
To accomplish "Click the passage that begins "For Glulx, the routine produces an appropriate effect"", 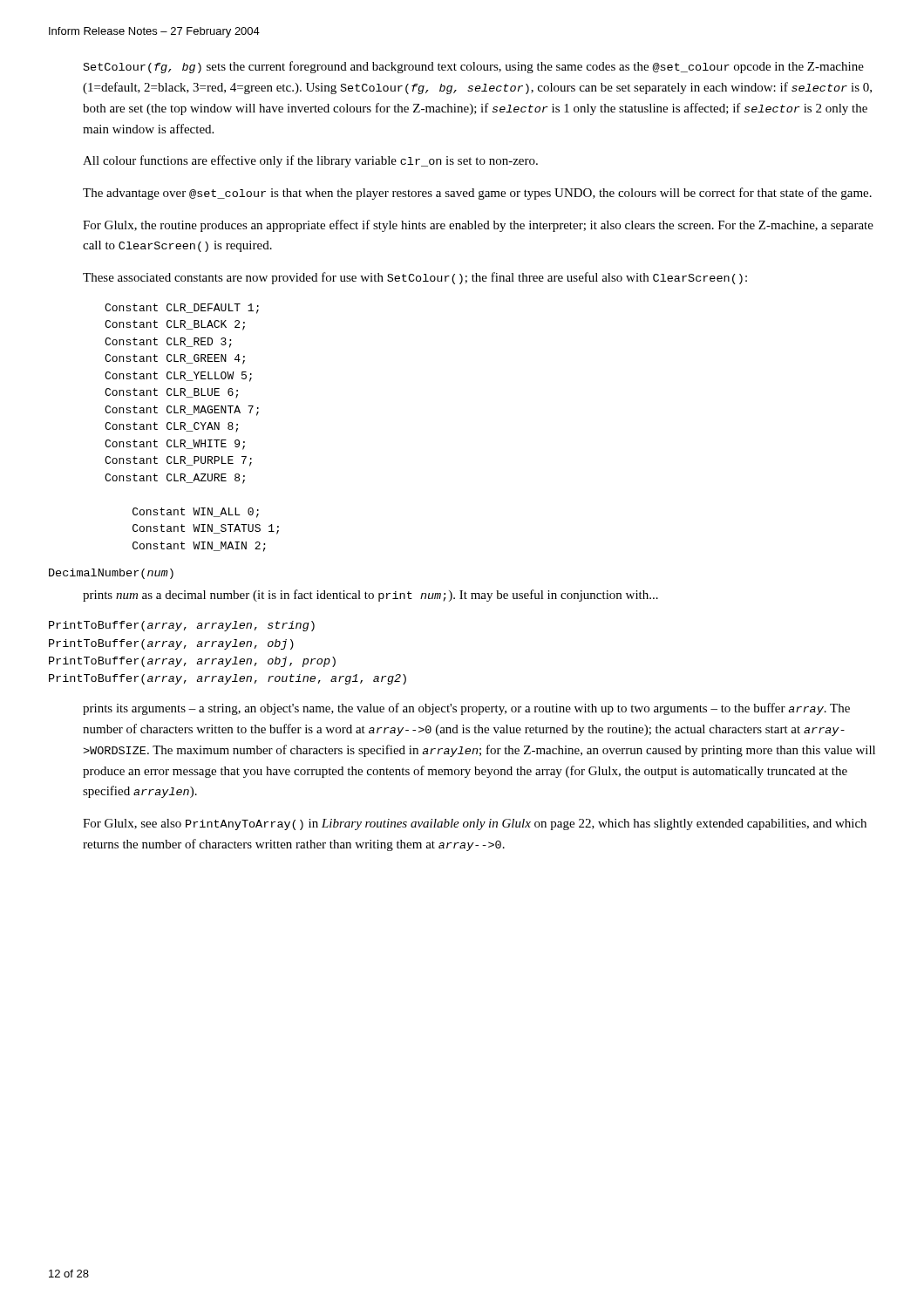I will tap(478, 235).
